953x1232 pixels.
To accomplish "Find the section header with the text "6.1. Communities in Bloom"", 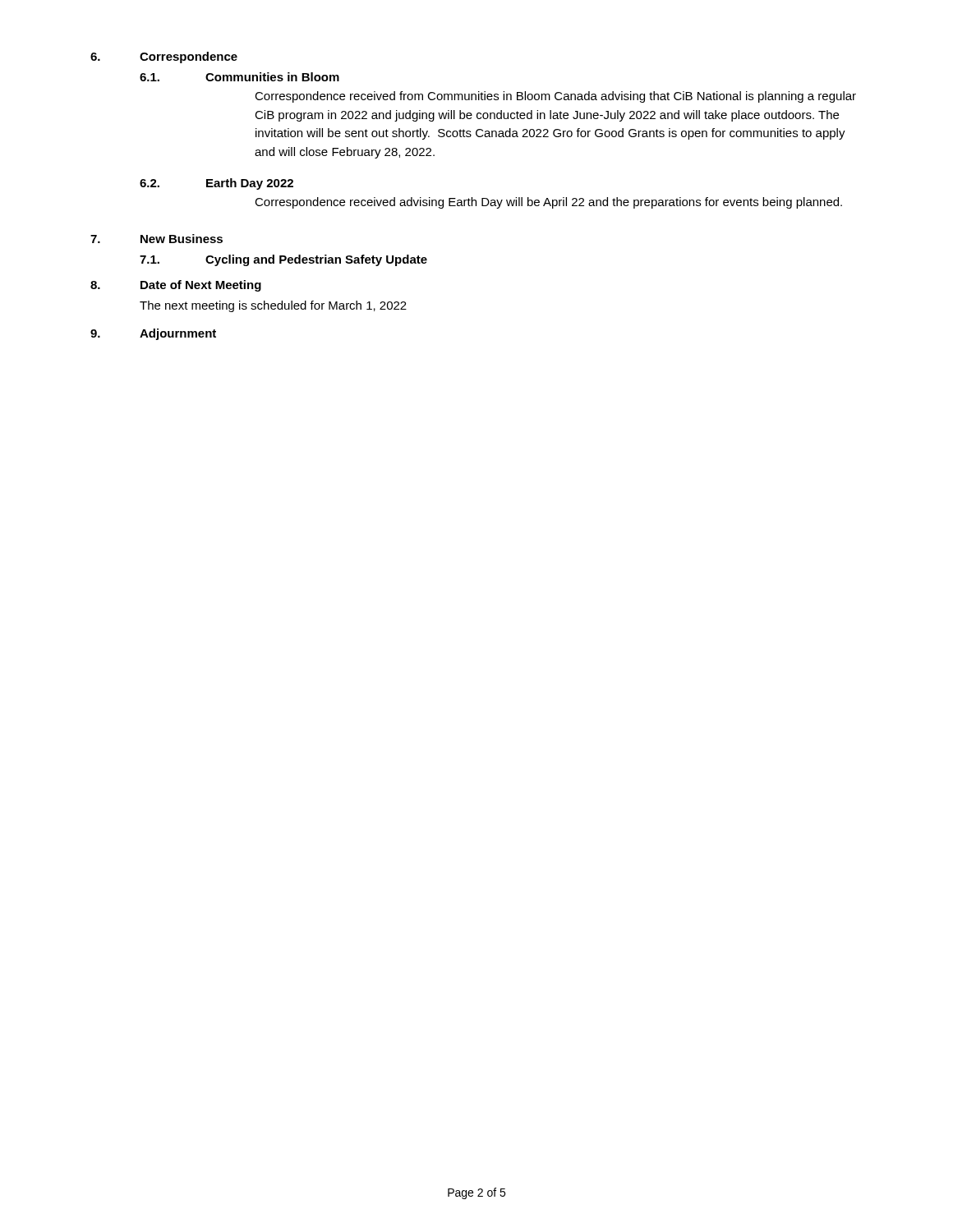I will [240, 77].
